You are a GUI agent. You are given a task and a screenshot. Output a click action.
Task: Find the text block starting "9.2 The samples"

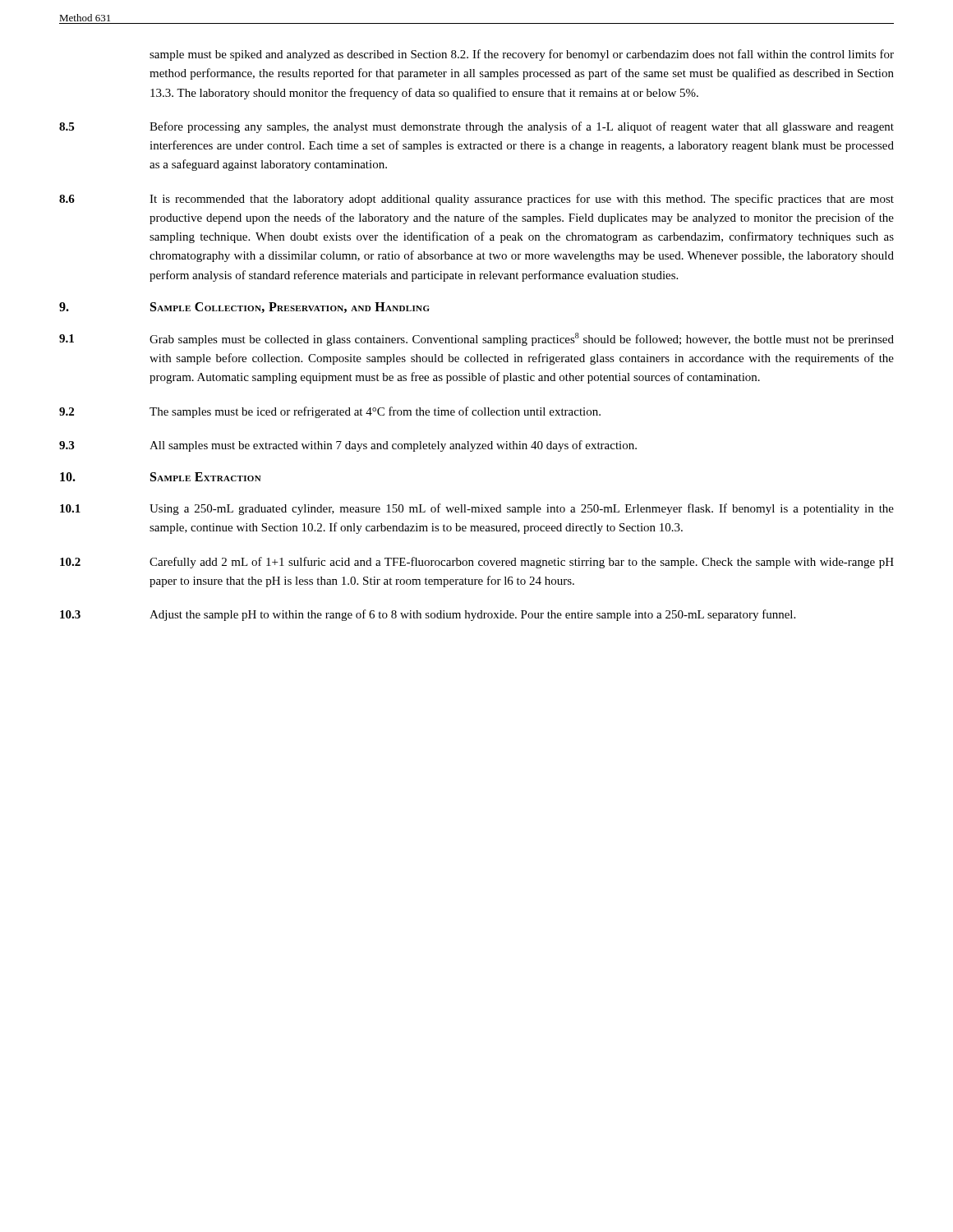pyautogui.click(x=476, y=412)
